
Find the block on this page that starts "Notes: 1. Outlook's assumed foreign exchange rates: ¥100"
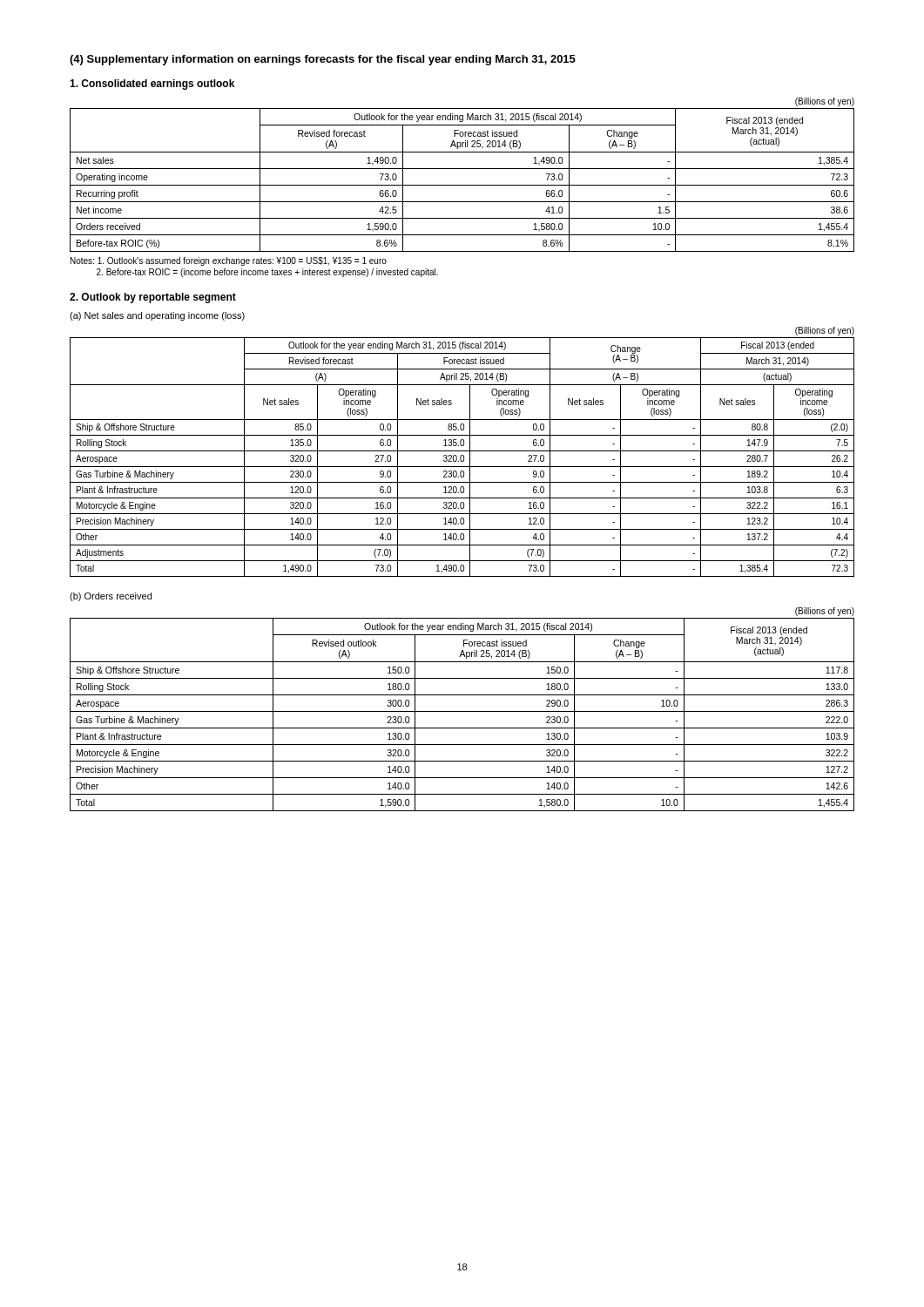point(229,261)
